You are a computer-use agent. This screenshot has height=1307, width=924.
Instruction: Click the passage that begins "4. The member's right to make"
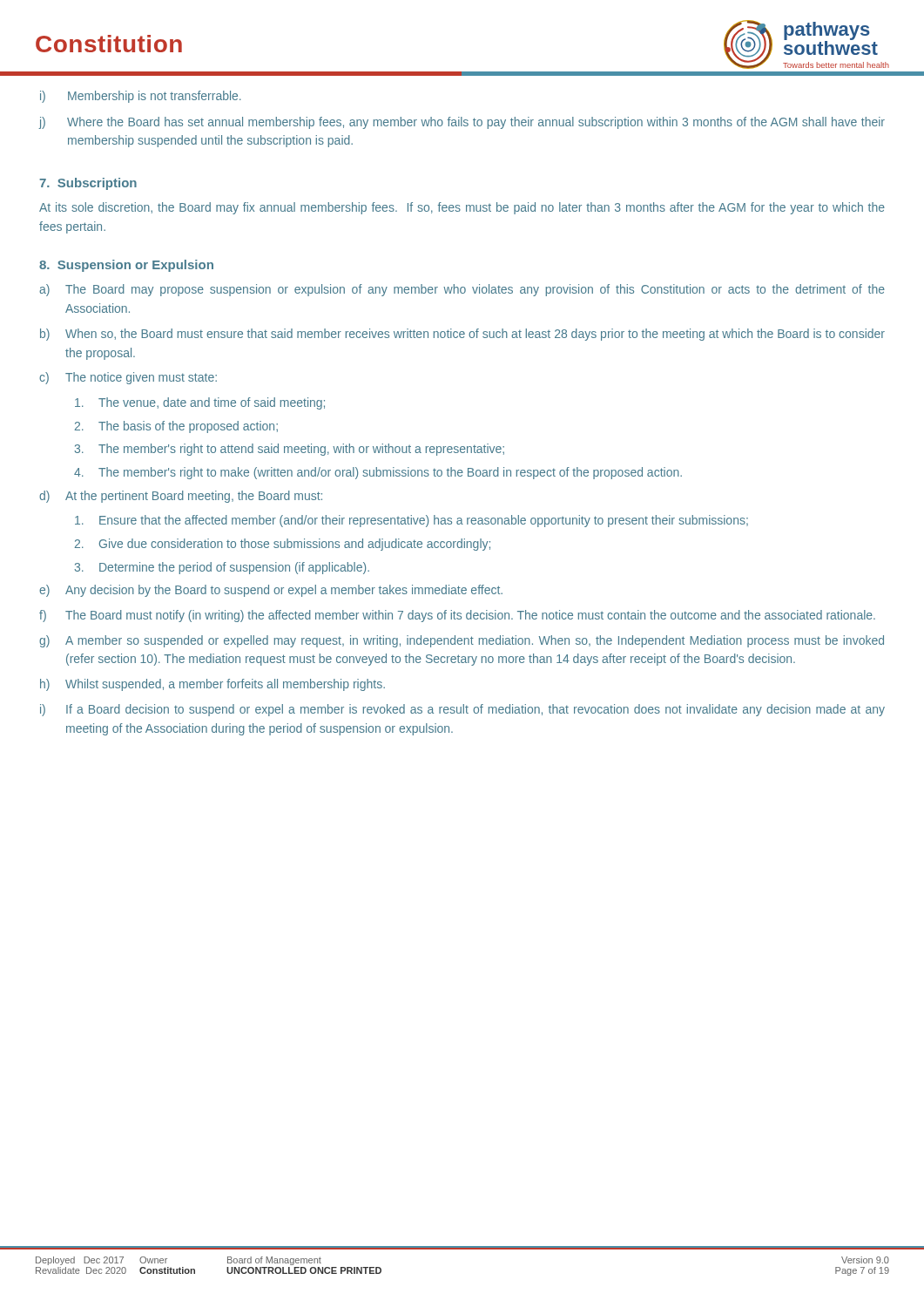[x=479, y=473]
